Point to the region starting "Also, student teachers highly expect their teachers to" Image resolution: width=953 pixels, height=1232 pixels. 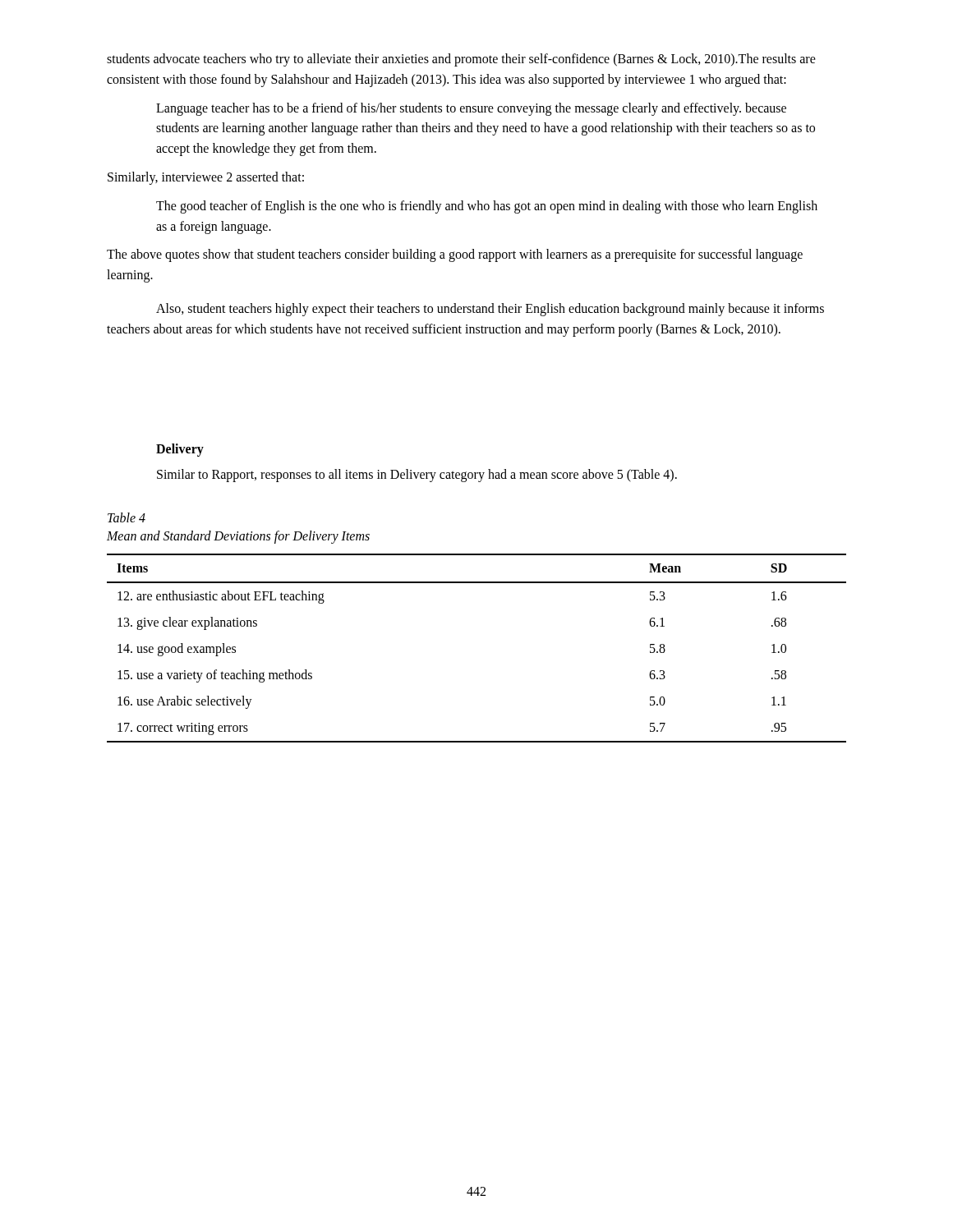pos(466,319)
